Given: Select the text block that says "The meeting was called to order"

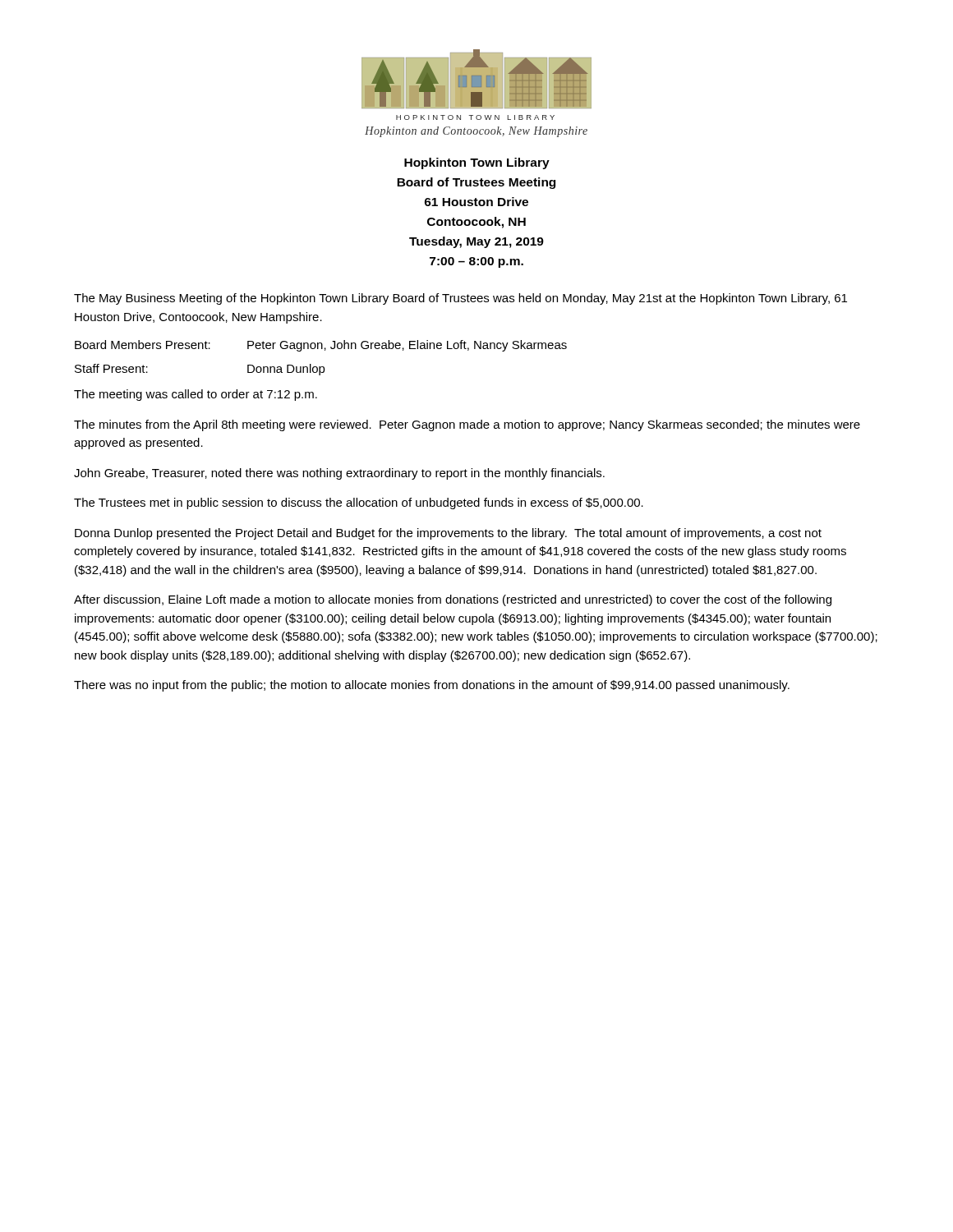Looking at the screenshot, I should [196, 394].
